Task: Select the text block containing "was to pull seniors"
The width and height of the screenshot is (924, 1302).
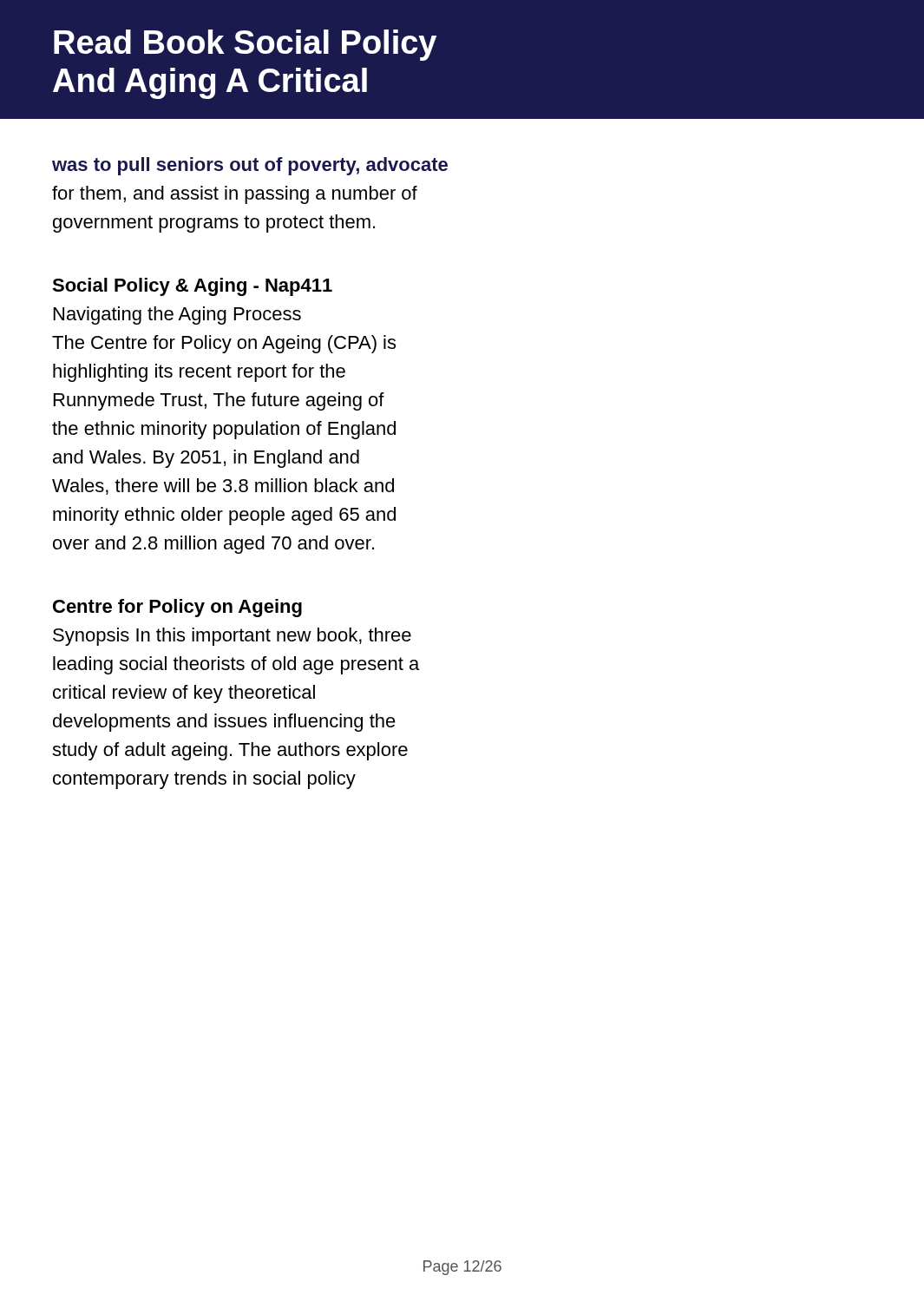Action: tap(250, 166)
